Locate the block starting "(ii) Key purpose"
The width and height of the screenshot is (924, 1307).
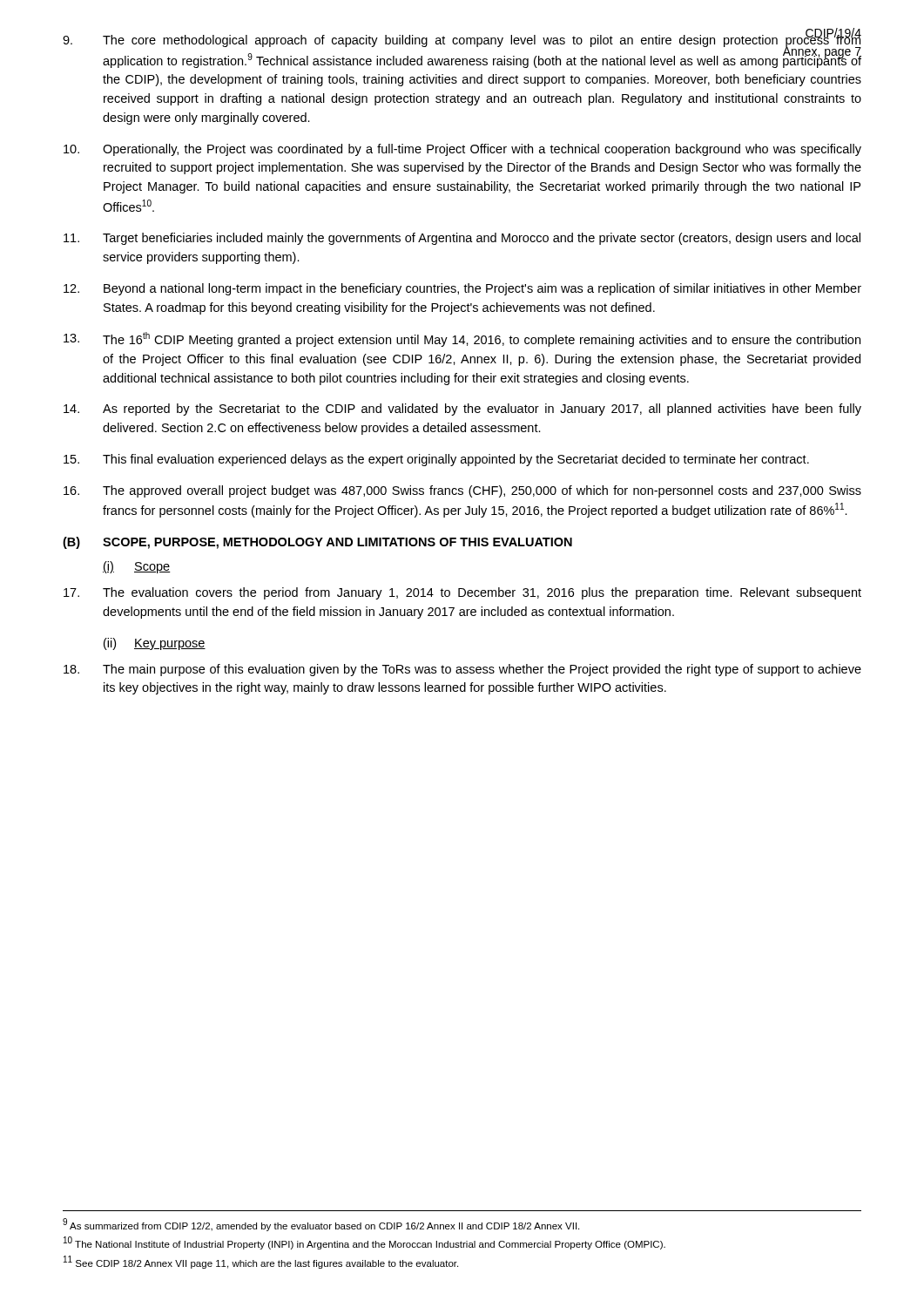(x=154, y=643)
